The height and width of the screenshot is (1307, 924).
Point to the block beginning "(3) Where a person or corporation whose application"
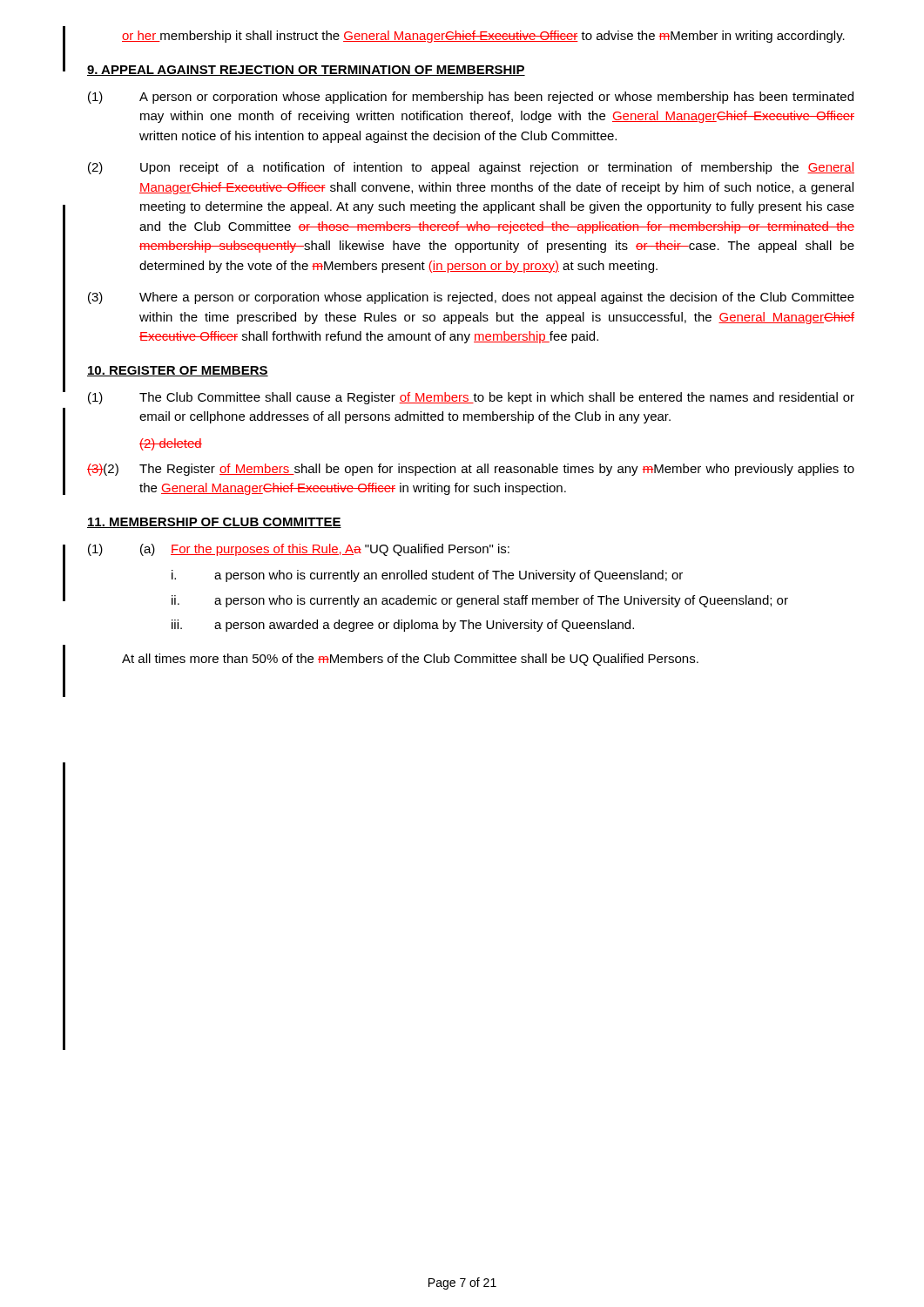[471, 317]
